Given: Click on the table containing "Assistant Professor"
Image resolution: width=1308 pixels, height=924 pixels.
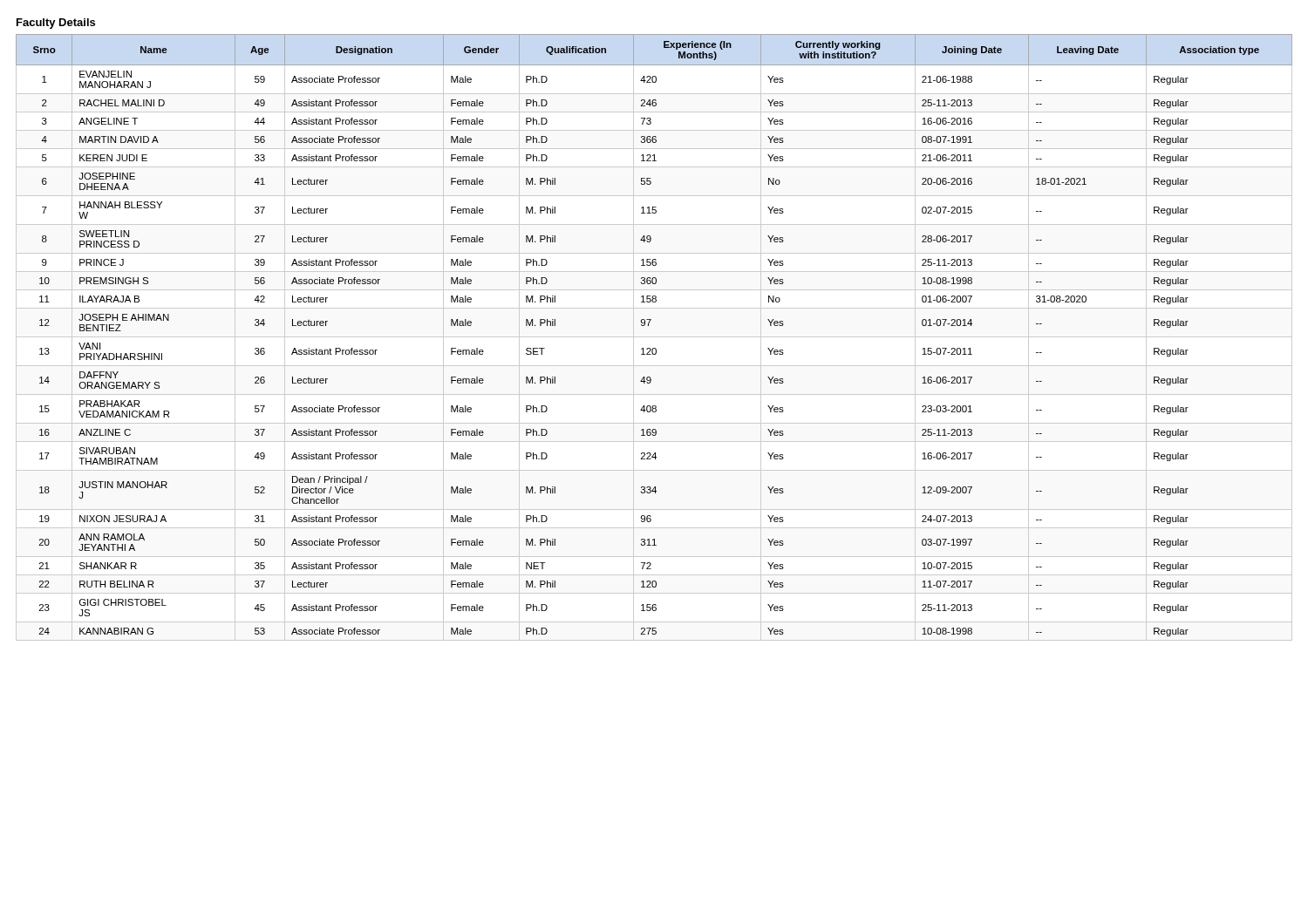Looking at the screenshot, I should click(654, 337).
